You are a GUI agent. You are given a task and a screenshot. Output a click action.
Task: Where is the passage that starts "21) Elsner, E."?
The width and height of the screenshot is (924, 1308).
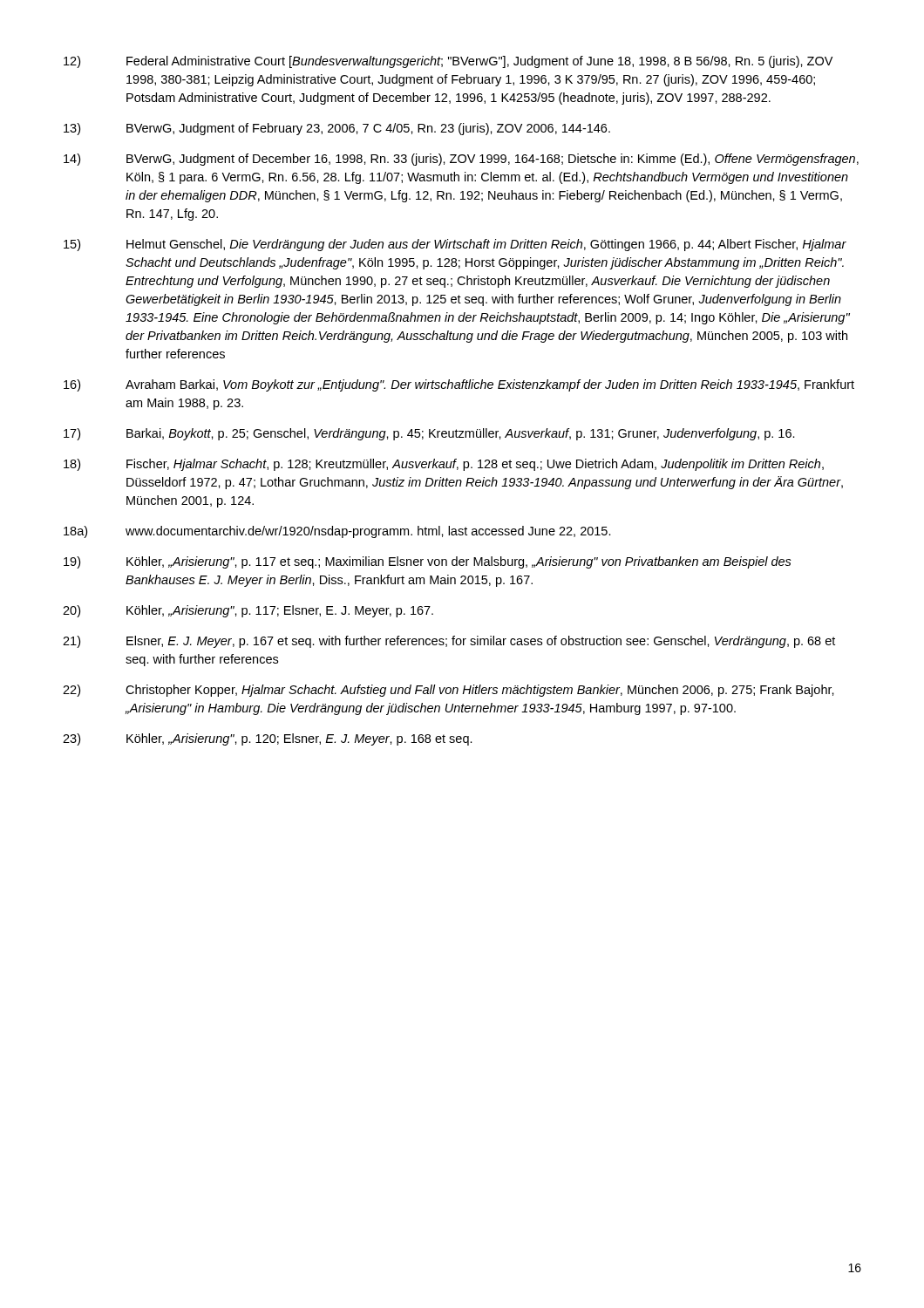click(x=462, y=651)
